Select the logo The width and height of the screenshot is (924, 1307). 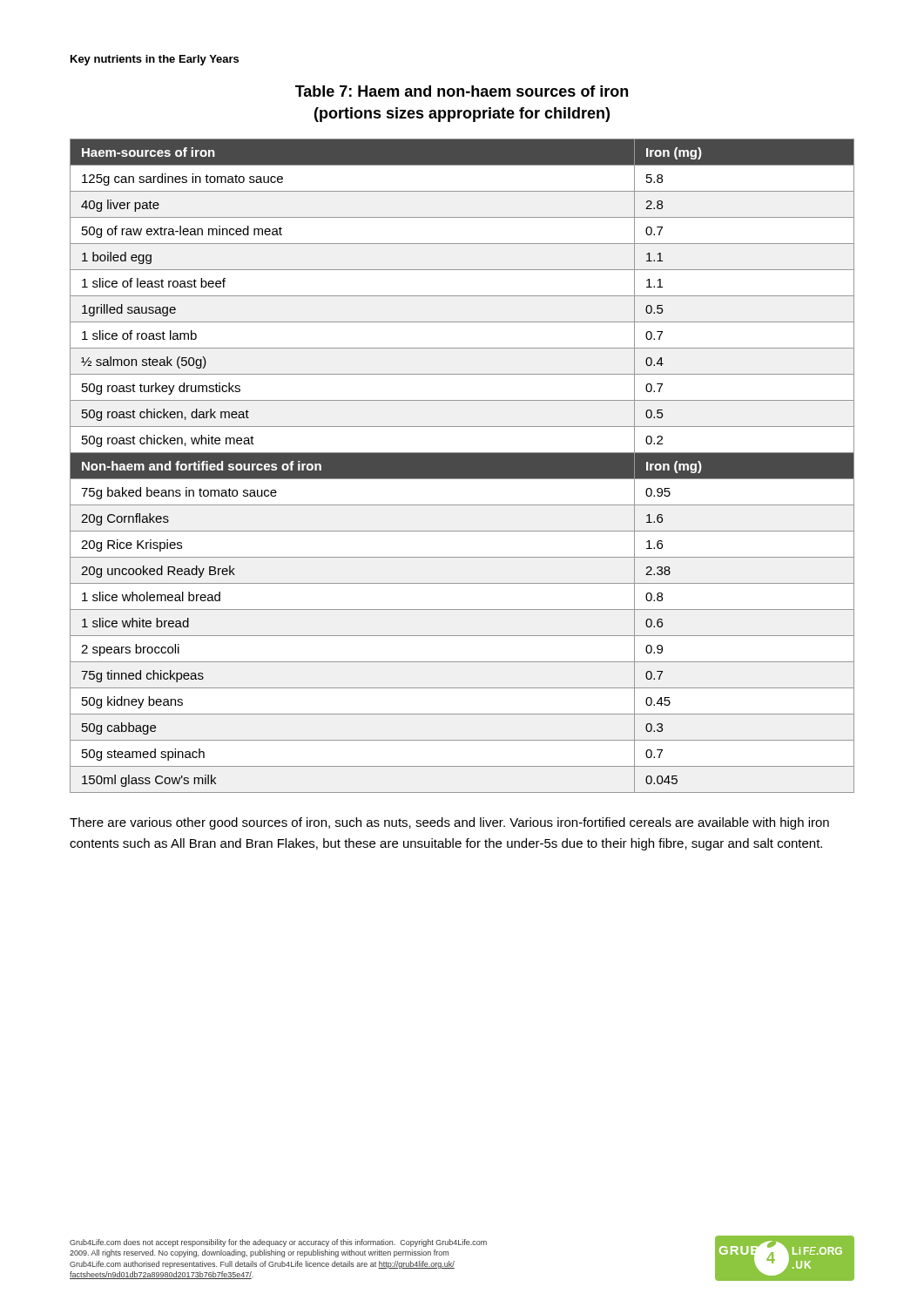[x=785, y=1258]
